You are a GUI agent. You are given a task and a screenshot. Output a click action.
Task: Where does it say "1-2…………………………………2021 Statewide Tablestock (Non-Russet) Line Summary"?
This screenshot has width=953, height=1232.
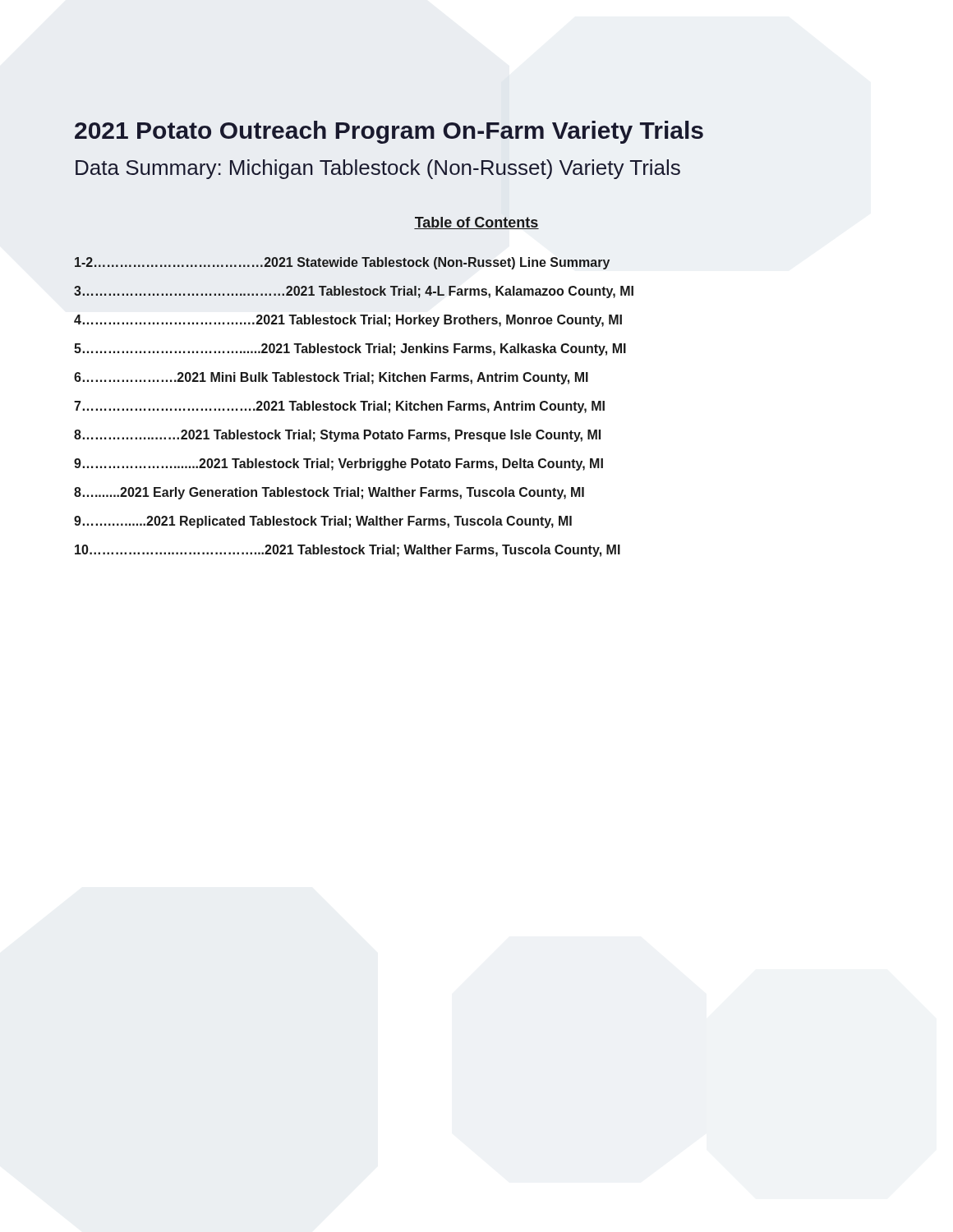(342, 263)
